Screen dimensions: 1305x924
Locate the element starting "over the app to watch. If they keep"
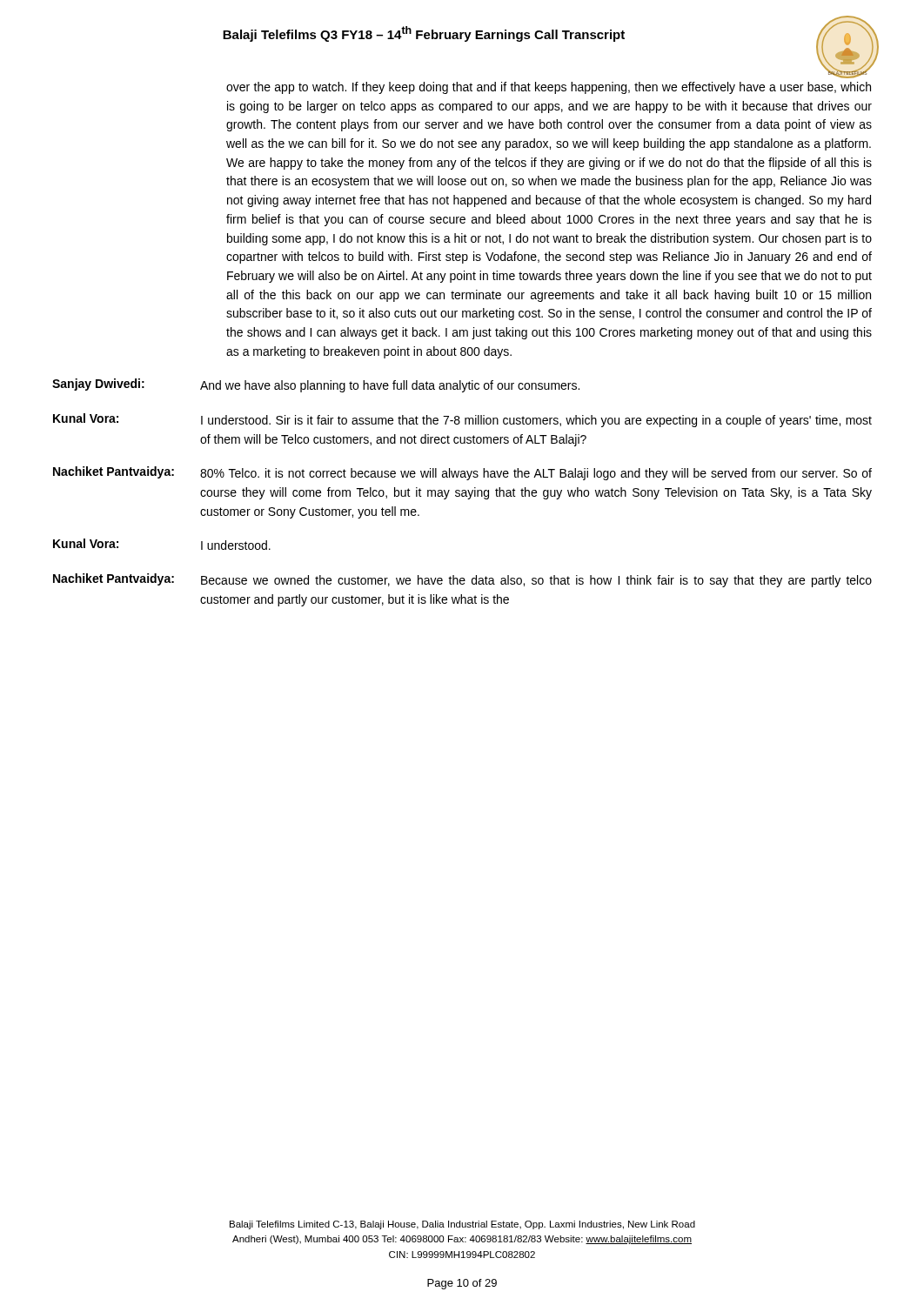coord(549,219)
